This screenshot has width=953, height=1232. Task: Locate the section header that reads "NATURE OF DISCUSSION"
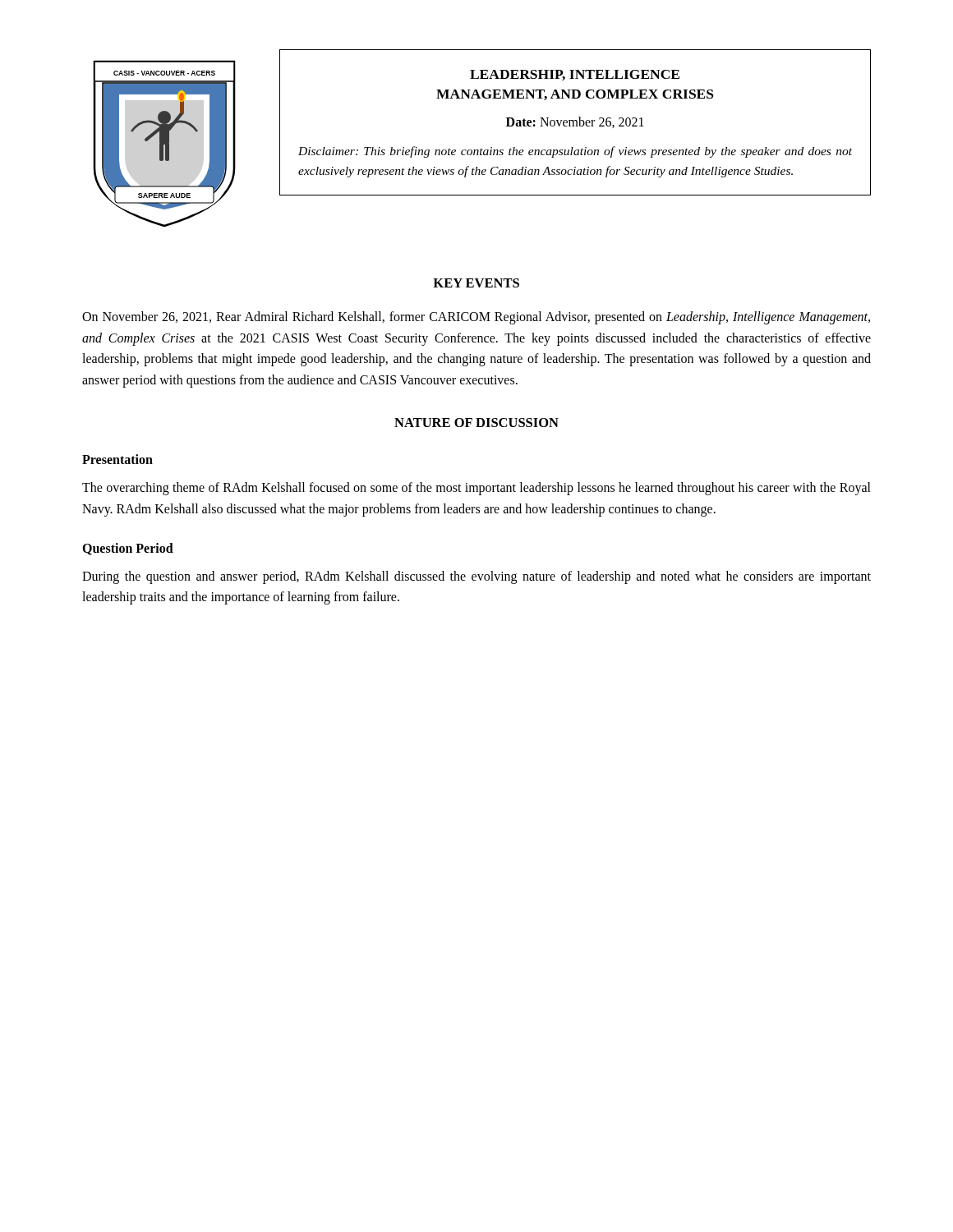click(476, 423)
